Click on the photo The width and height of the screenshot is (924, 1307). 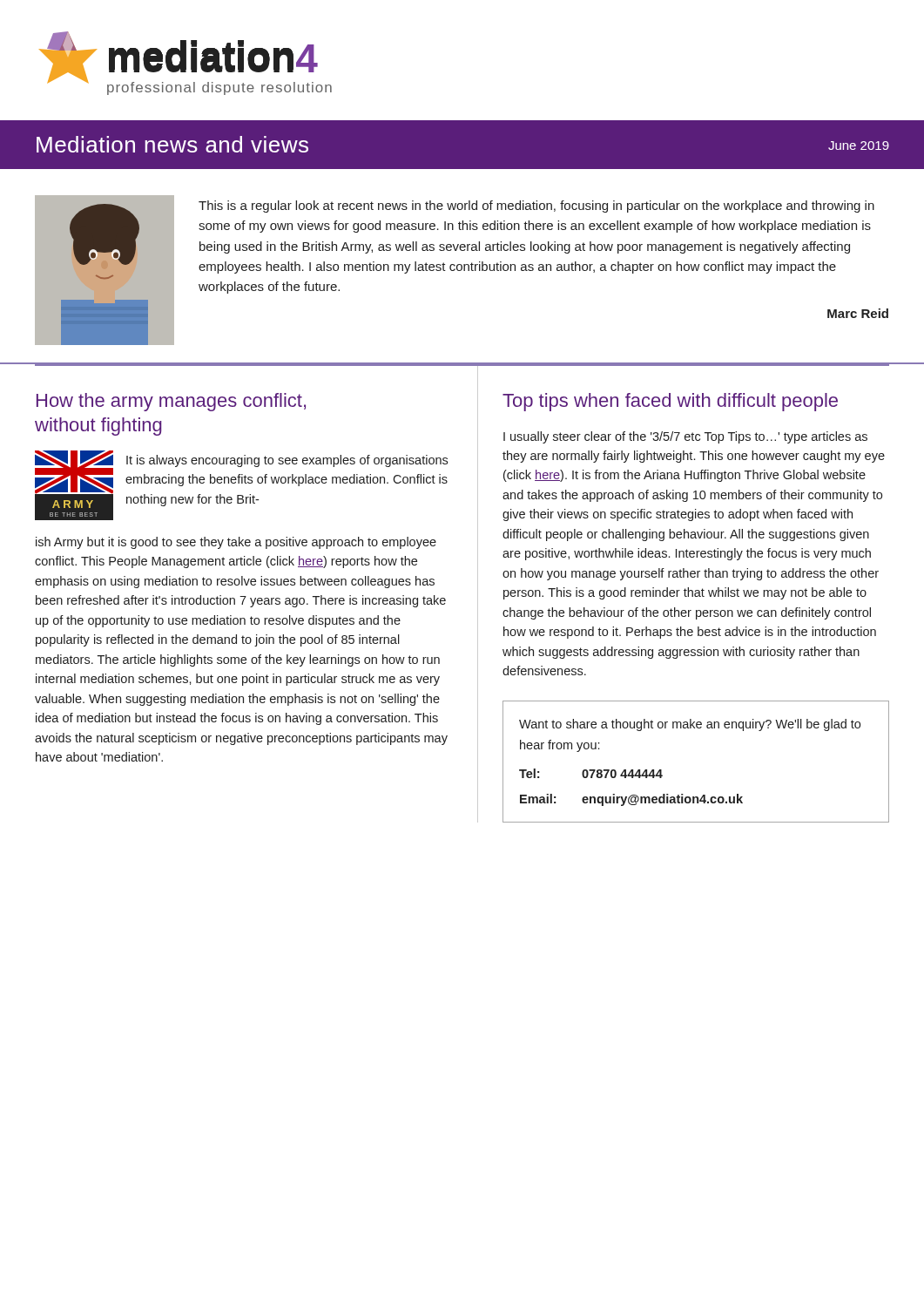(x=105, y=269)
